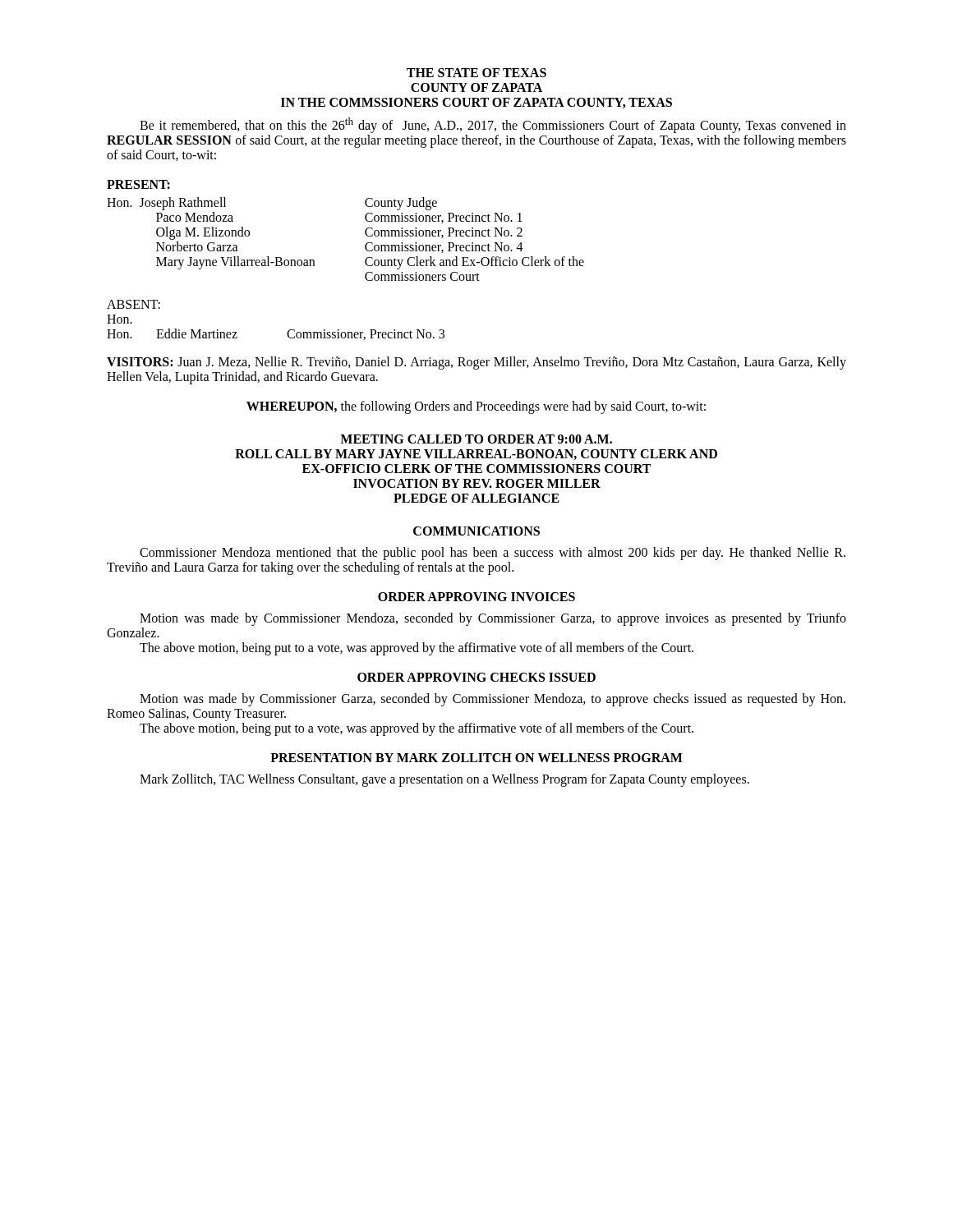Click on the text block that says "Commissioner Mendoza mentioned that"

476,560
